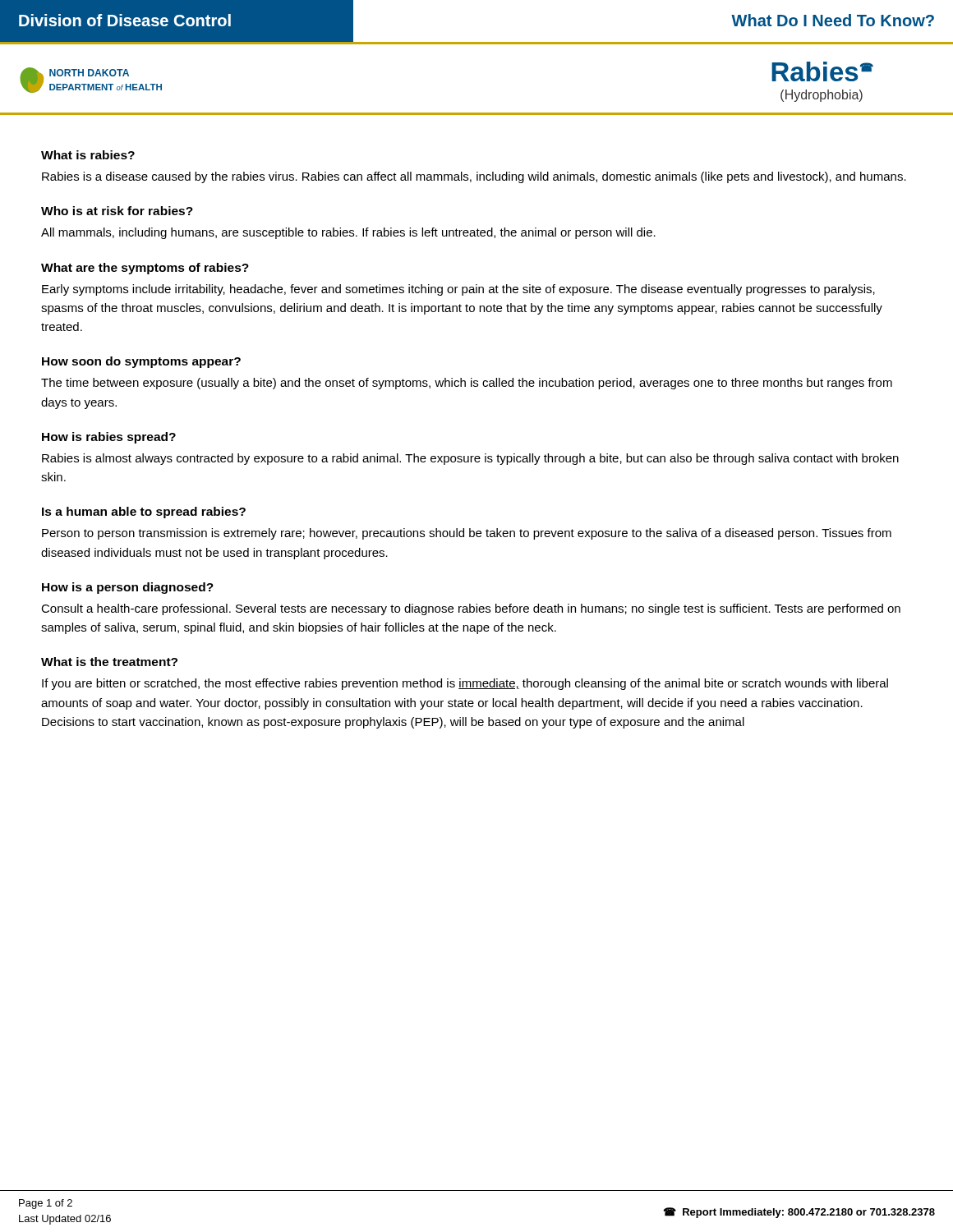Navigate to the text block starting "Is a human"
This screenshot has width=953, height=1232.
point(144,511)
